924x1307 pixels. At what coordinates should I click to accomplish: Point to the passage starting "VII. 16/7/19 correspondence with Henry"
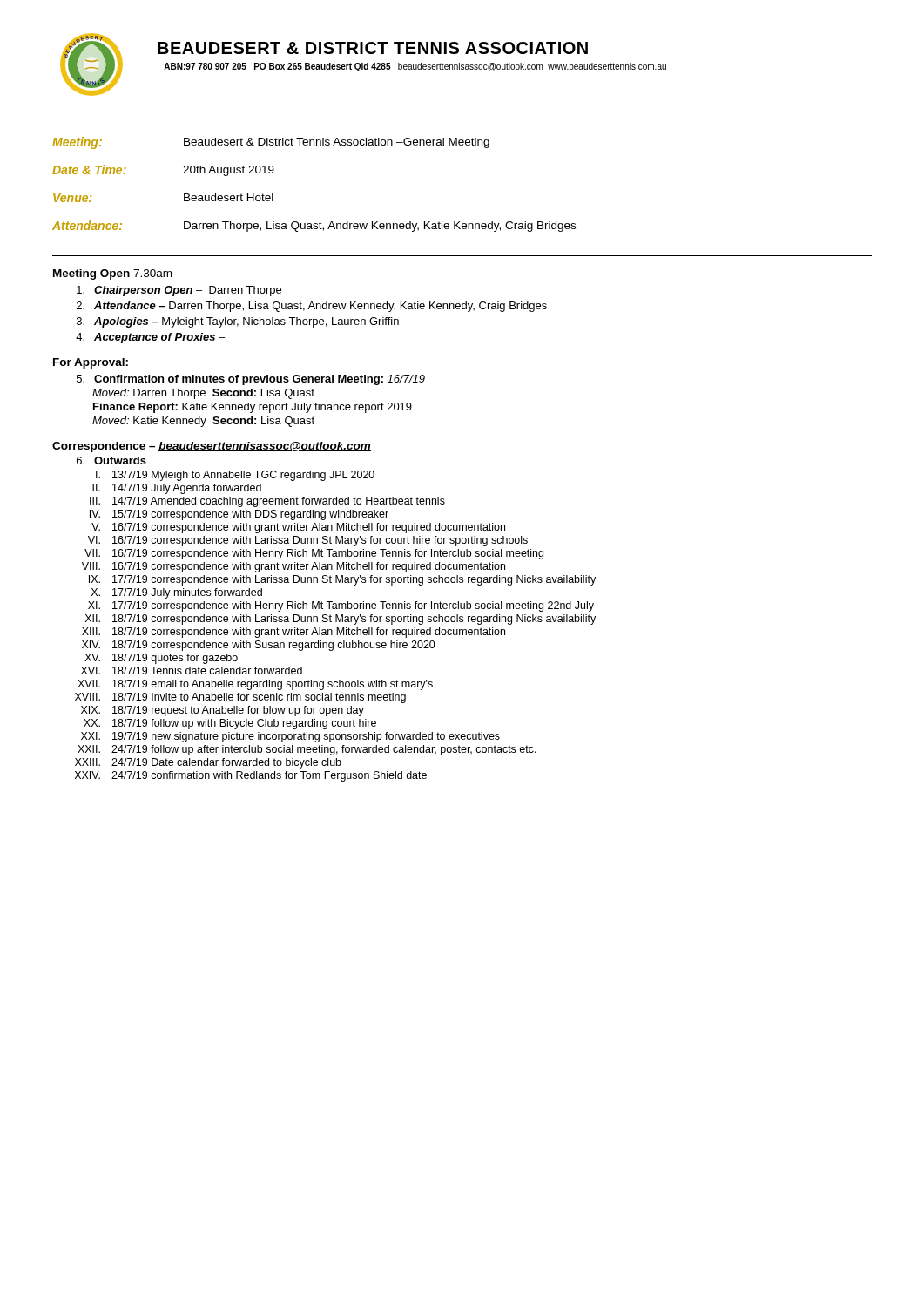(x=298, y=553)
